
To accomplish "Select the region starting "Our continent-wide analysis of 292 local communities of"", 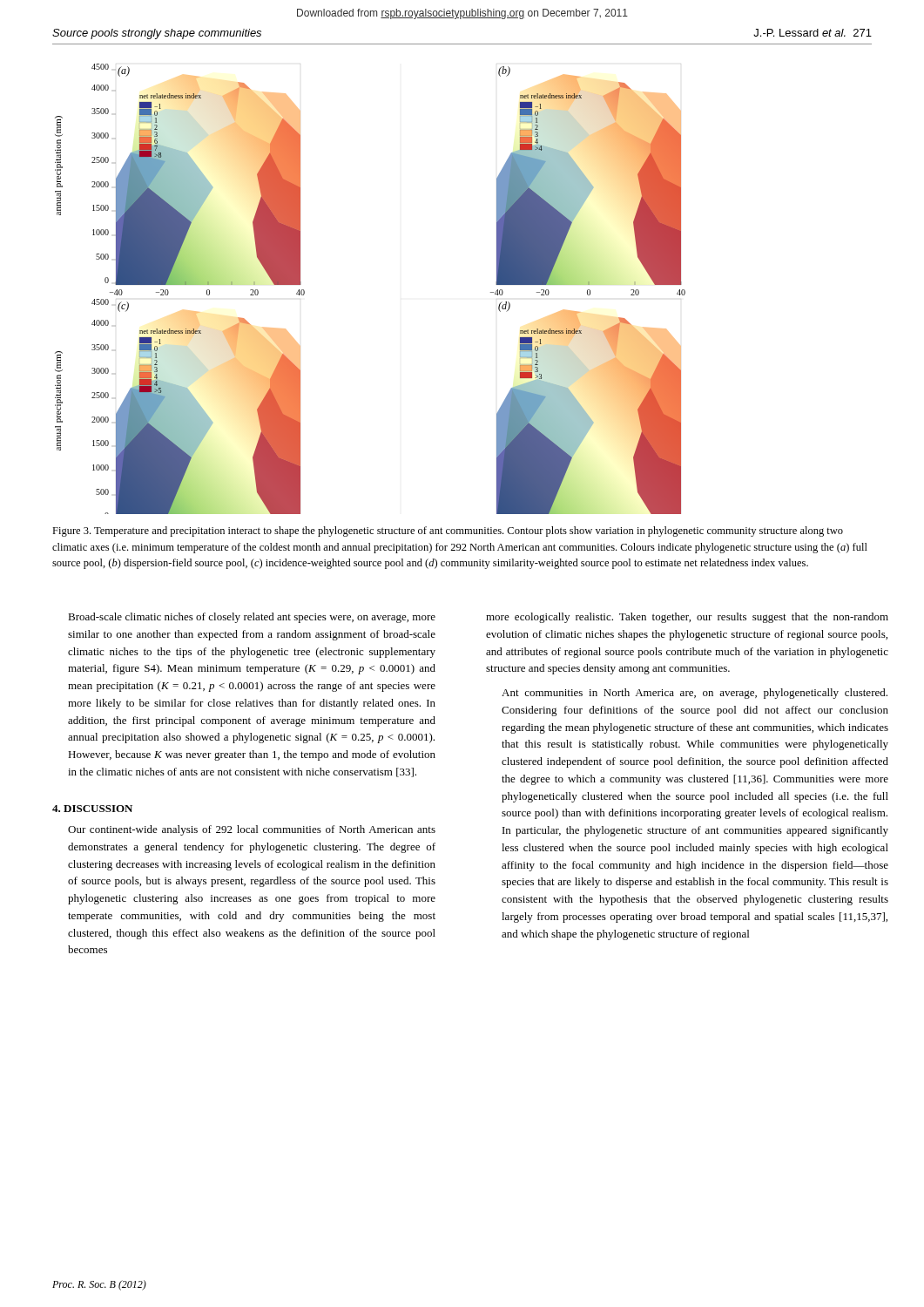I will click(x=252, y=890).
